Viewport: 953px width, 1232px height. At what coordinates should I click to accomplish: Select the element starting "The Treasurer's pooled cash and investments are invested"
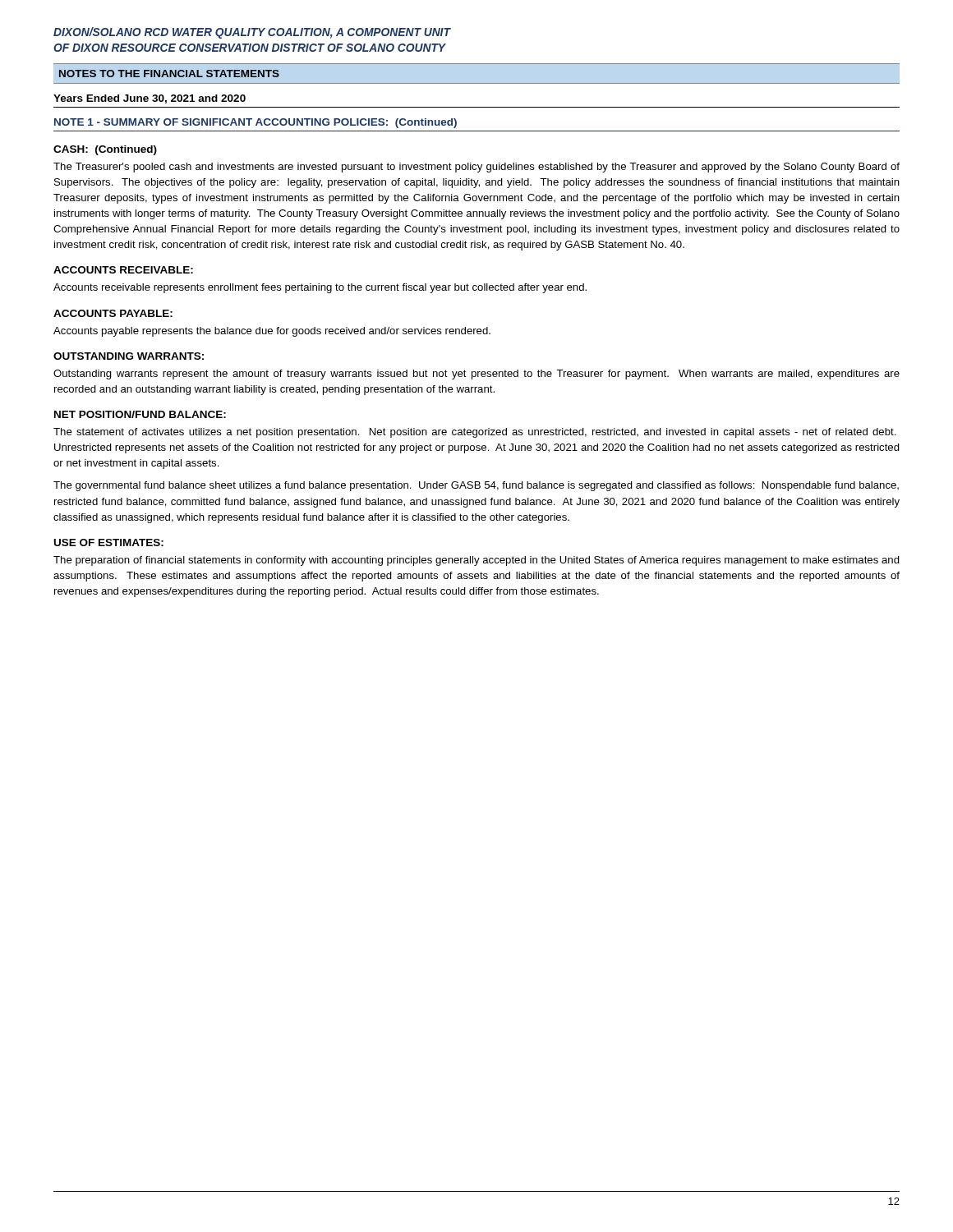[476, 205]
